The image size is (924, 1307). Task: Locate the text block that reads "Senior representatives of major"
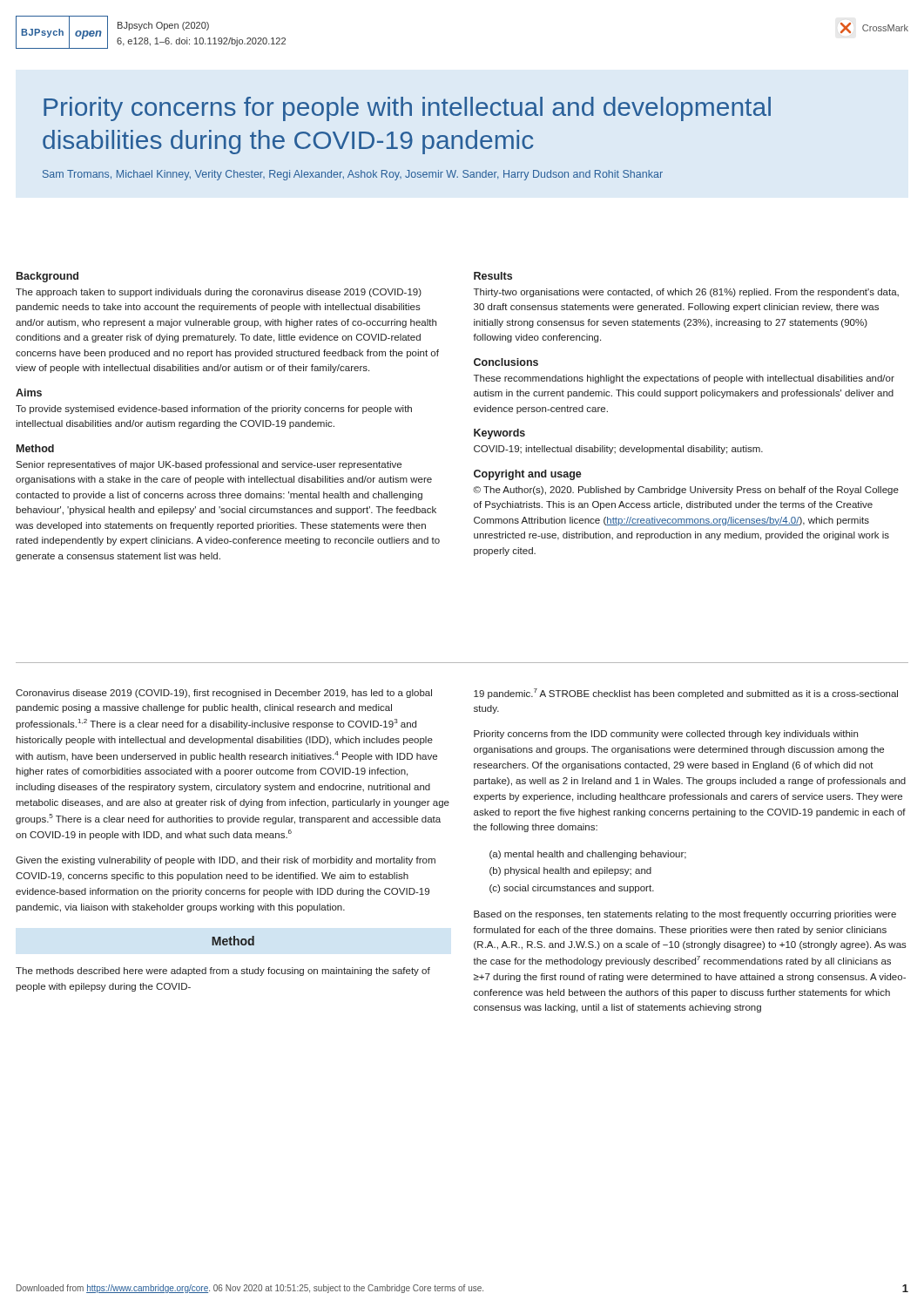pyautogui.click(x=228, y=510)
